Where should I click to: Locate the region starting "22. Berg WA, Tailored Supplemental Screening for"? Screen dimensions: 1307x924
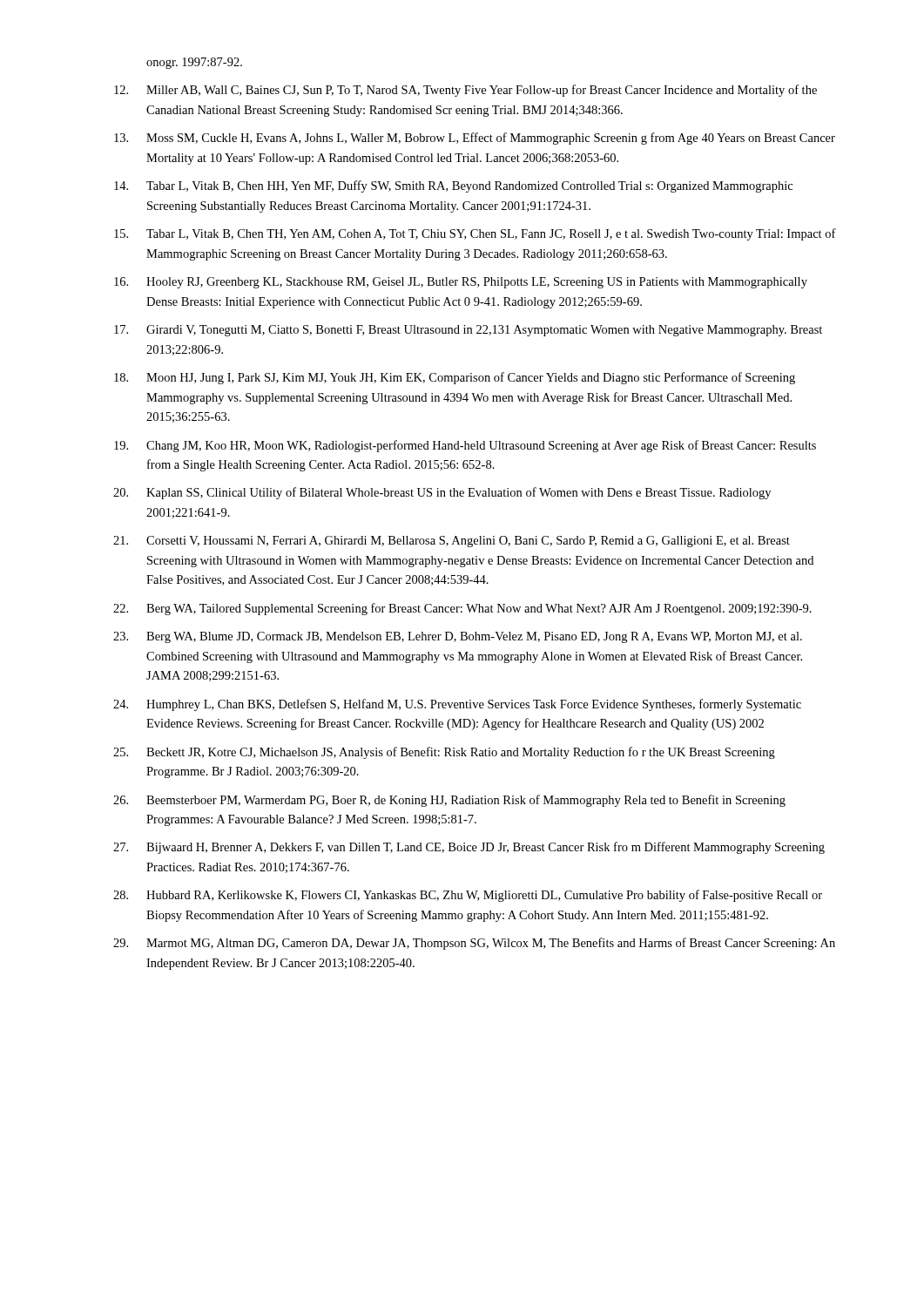coord(475,608)
